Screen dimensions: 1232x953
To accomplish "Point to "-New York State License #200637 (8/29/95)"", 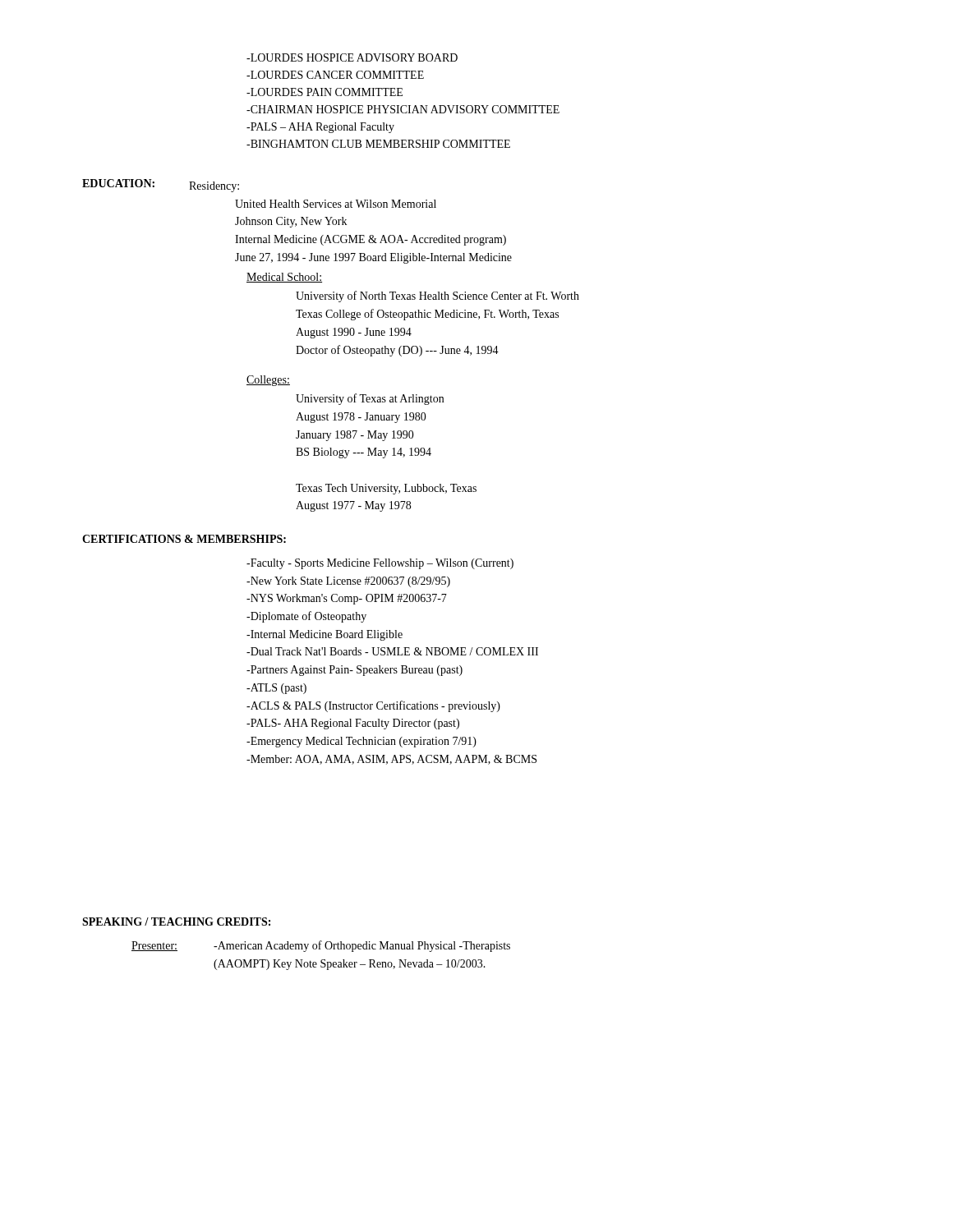I will pos(348,581).
